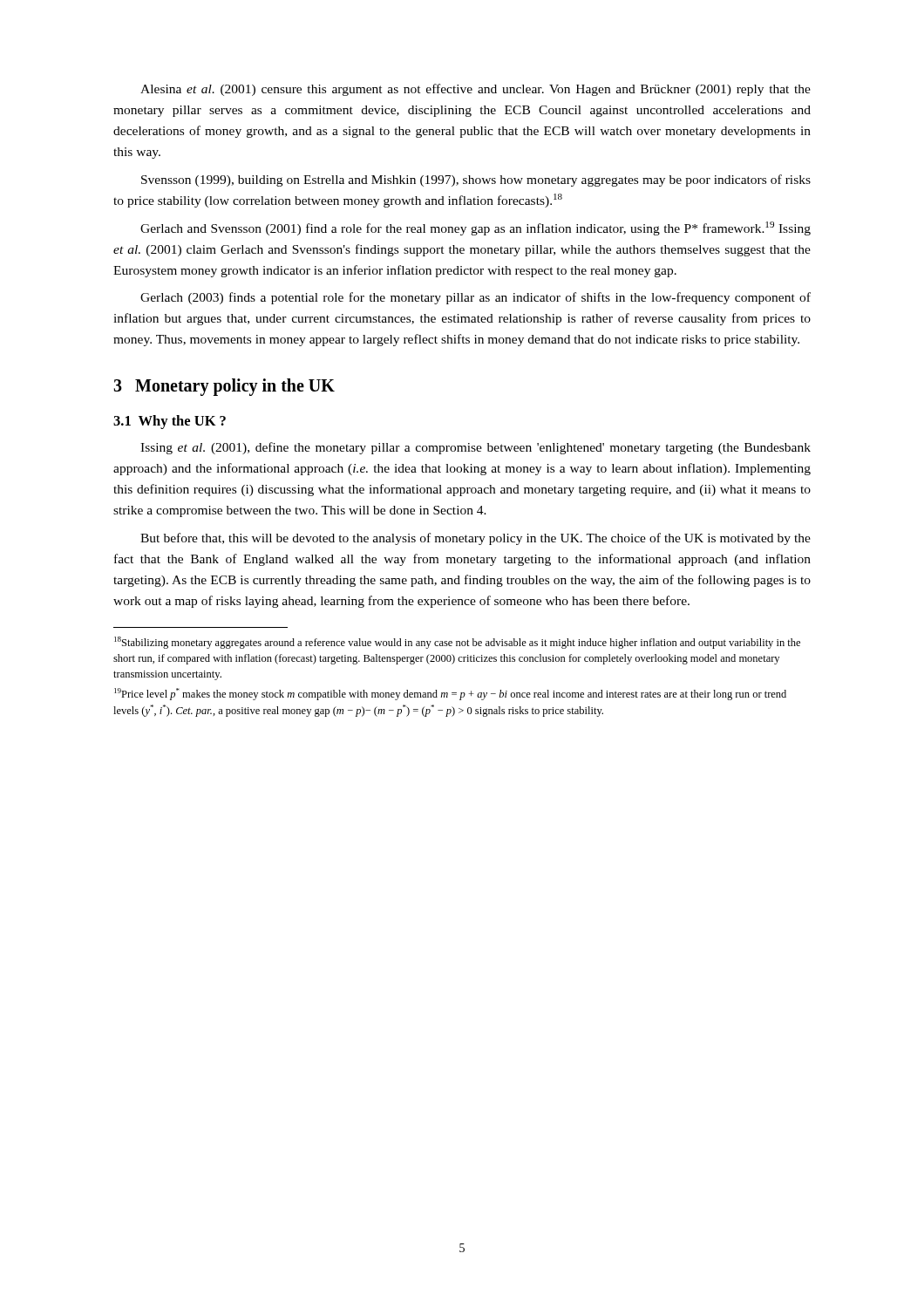
Task: Point to the region starting "Issing et al. (2001), define the"
Action: (x=462, y=524)
